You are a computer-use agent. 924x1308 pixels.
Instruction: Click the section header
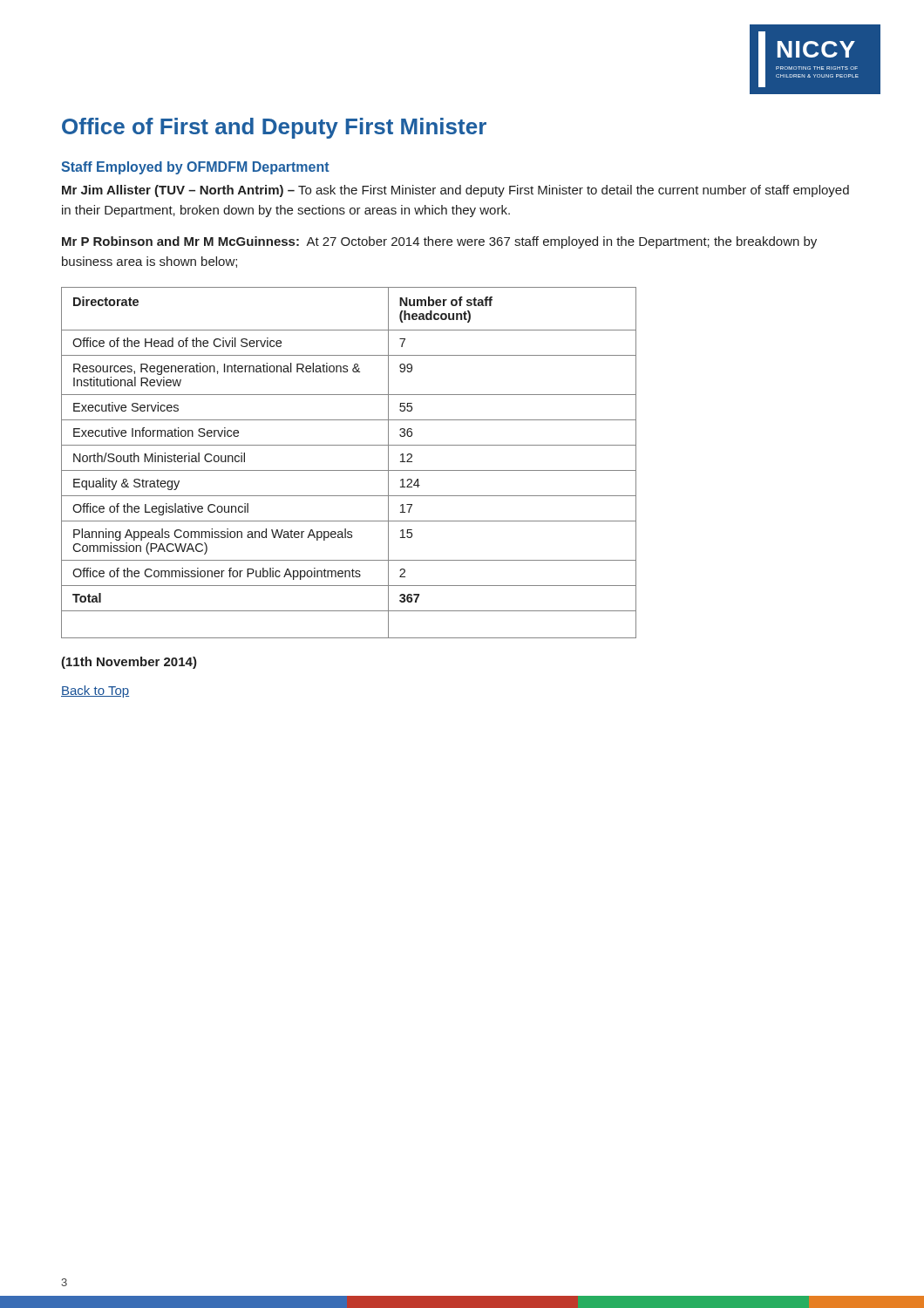pos(195,167)
